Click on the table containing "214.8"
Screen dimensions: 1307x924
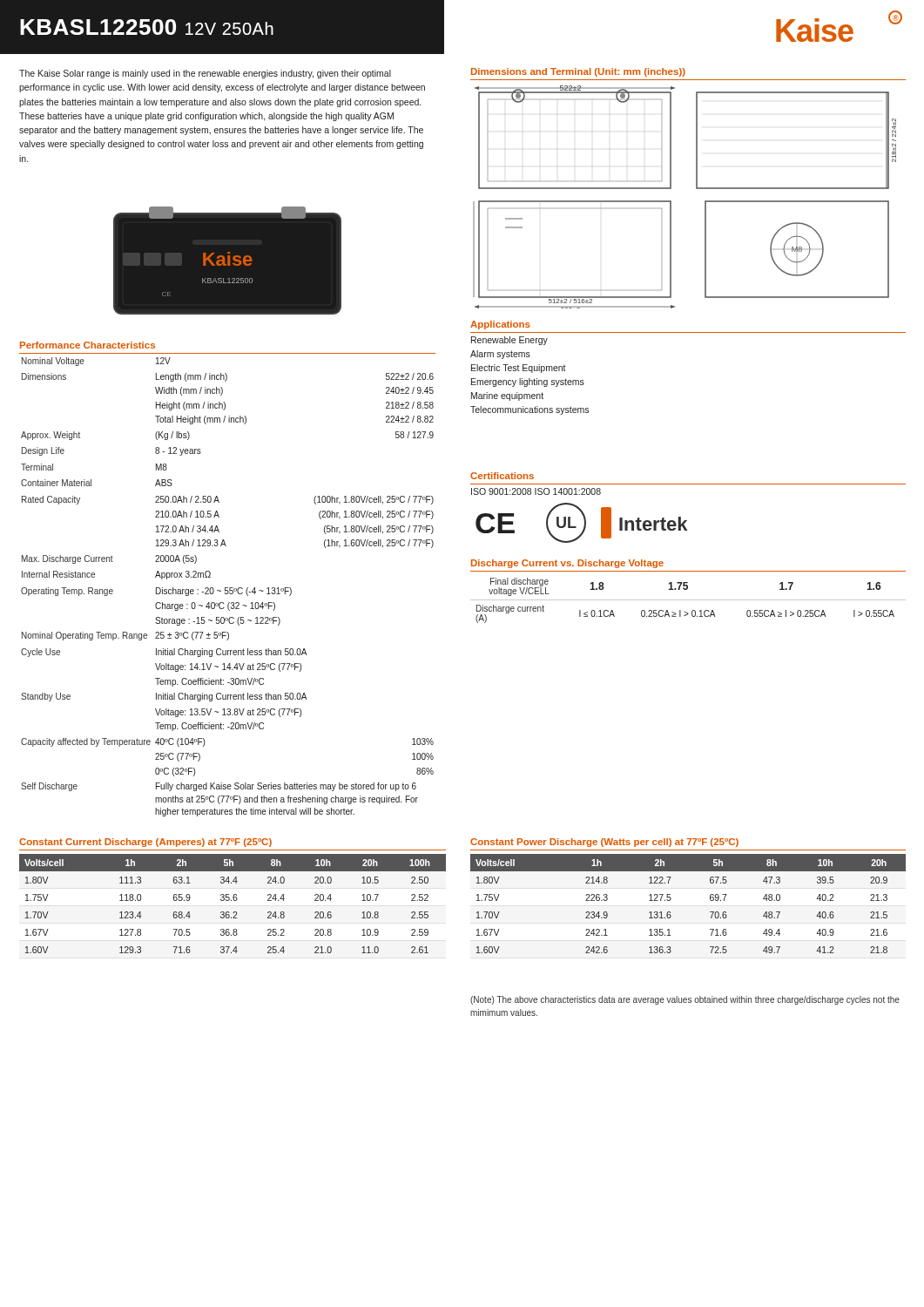click(x=688, y=906)
